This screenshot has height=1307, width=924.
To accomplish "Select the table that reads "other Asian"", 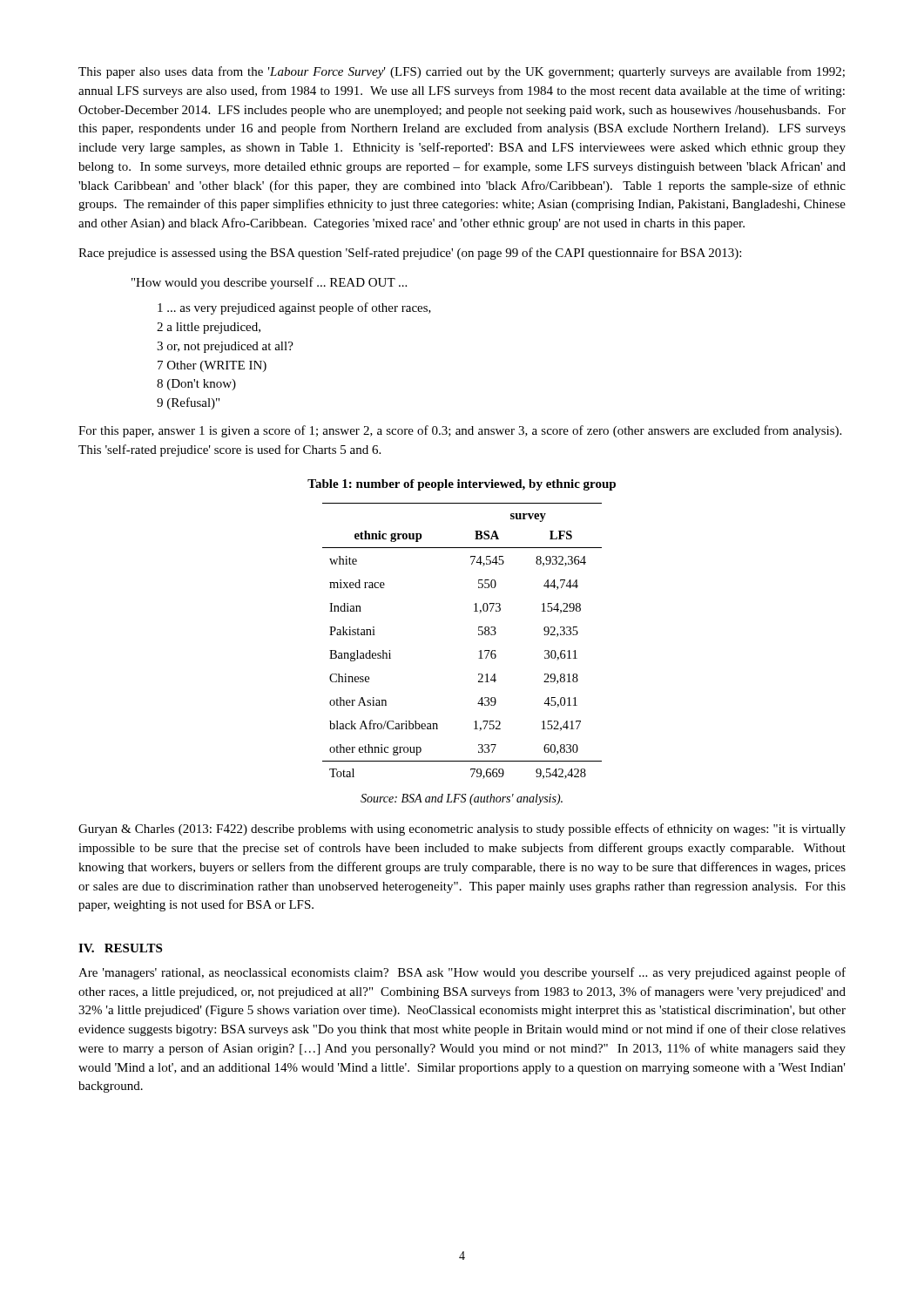I will click(x=462, y=644).
